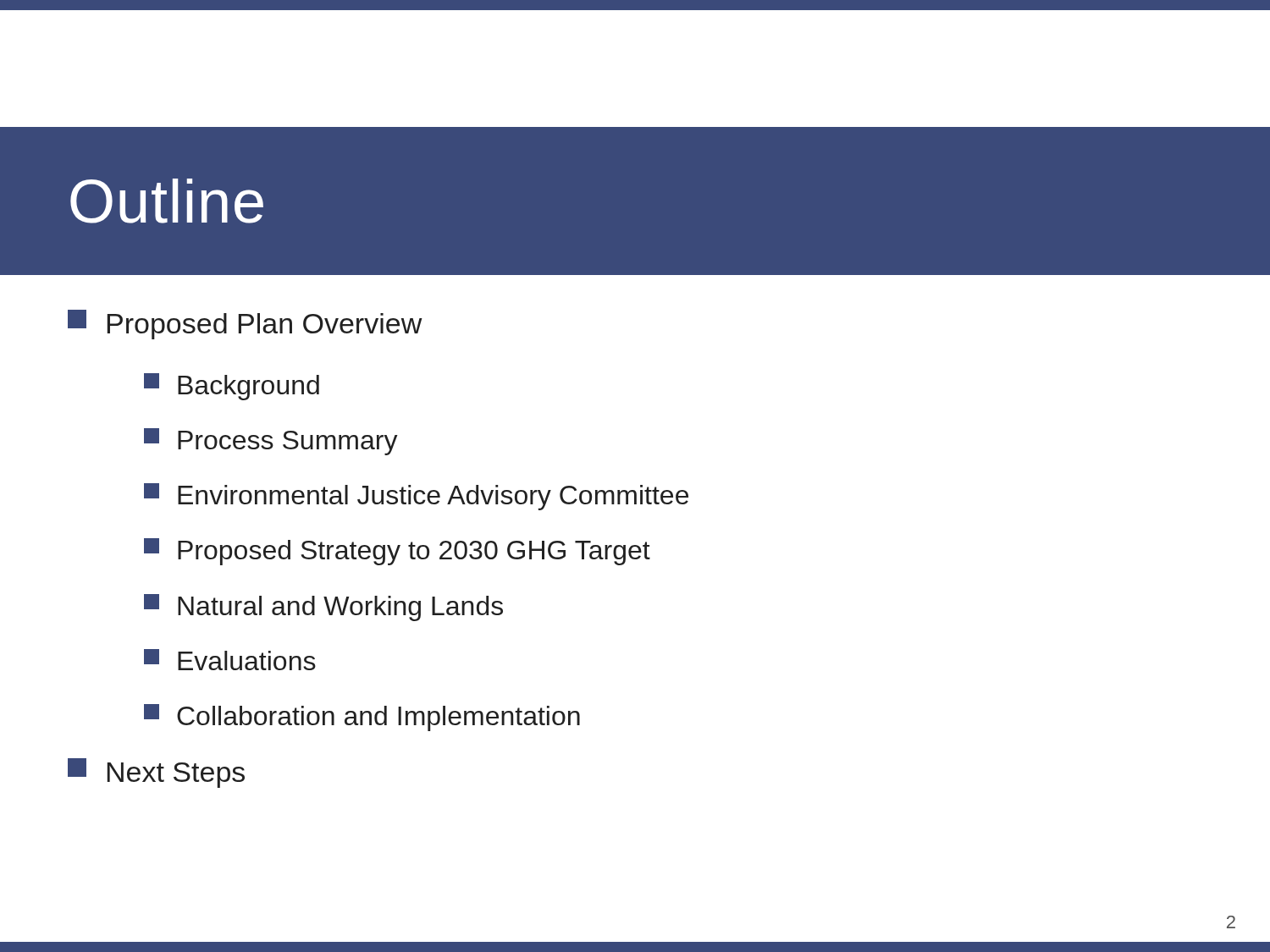This screenshot has width=1270, height=952.
Task: Click where it says "Process Summary"
Action: (271, 441)
